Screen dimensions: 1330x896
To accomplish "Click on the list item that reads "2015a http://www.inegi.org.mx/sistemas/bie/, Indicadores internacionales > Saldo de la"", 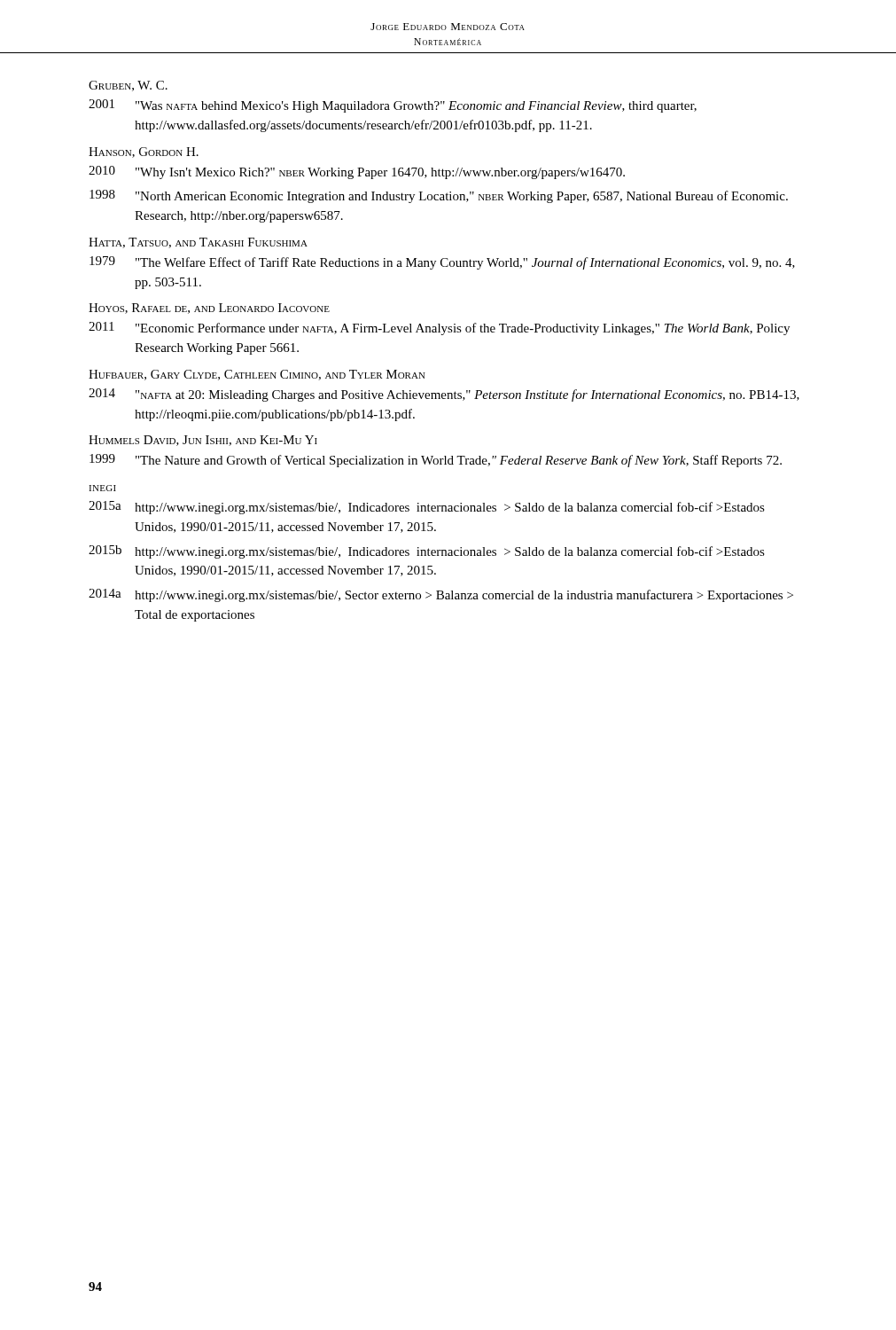I will (x=448, y=518).
